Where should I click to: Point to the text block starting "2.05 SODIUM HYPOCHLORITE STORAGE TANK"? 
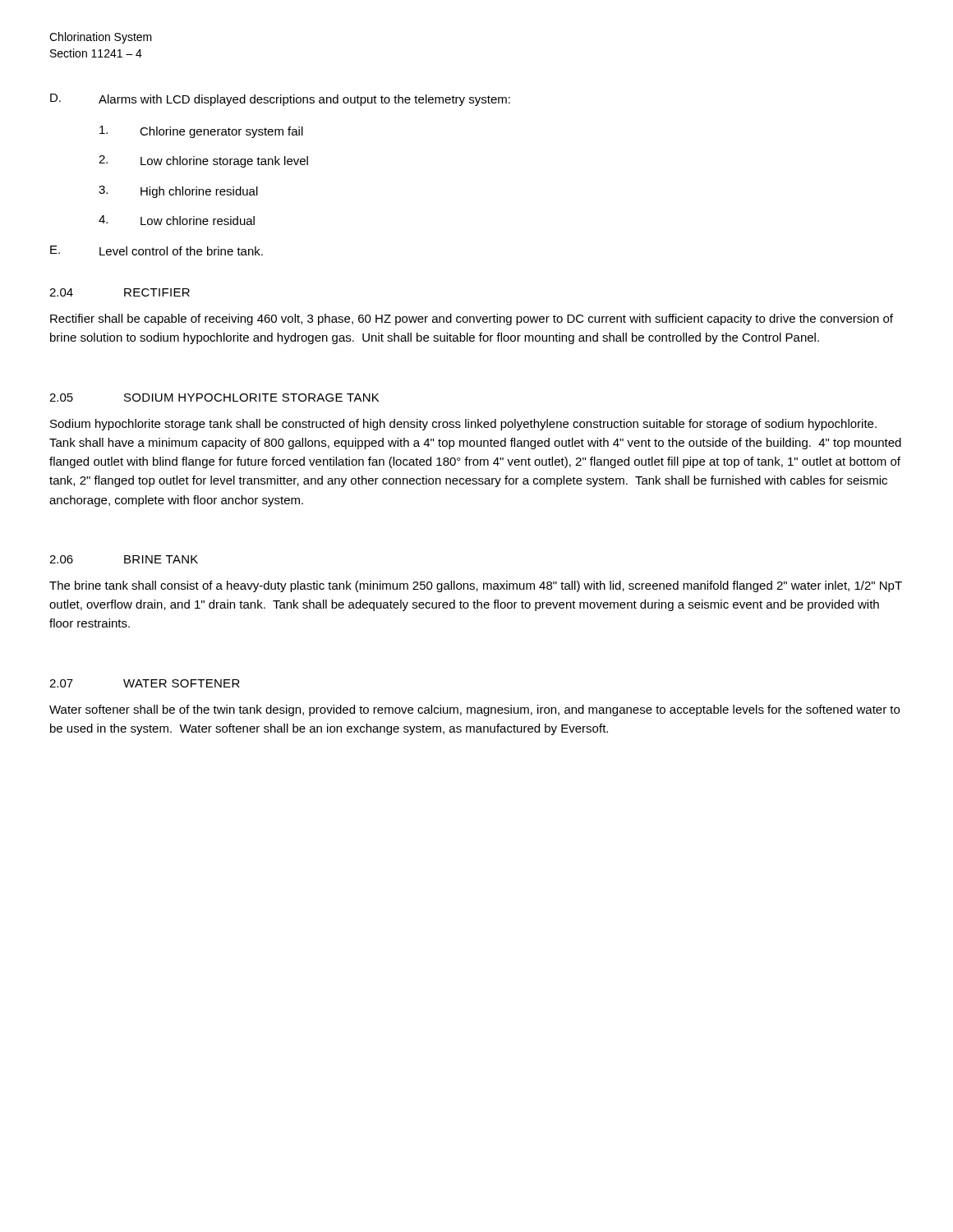click(x=214, y=397)
